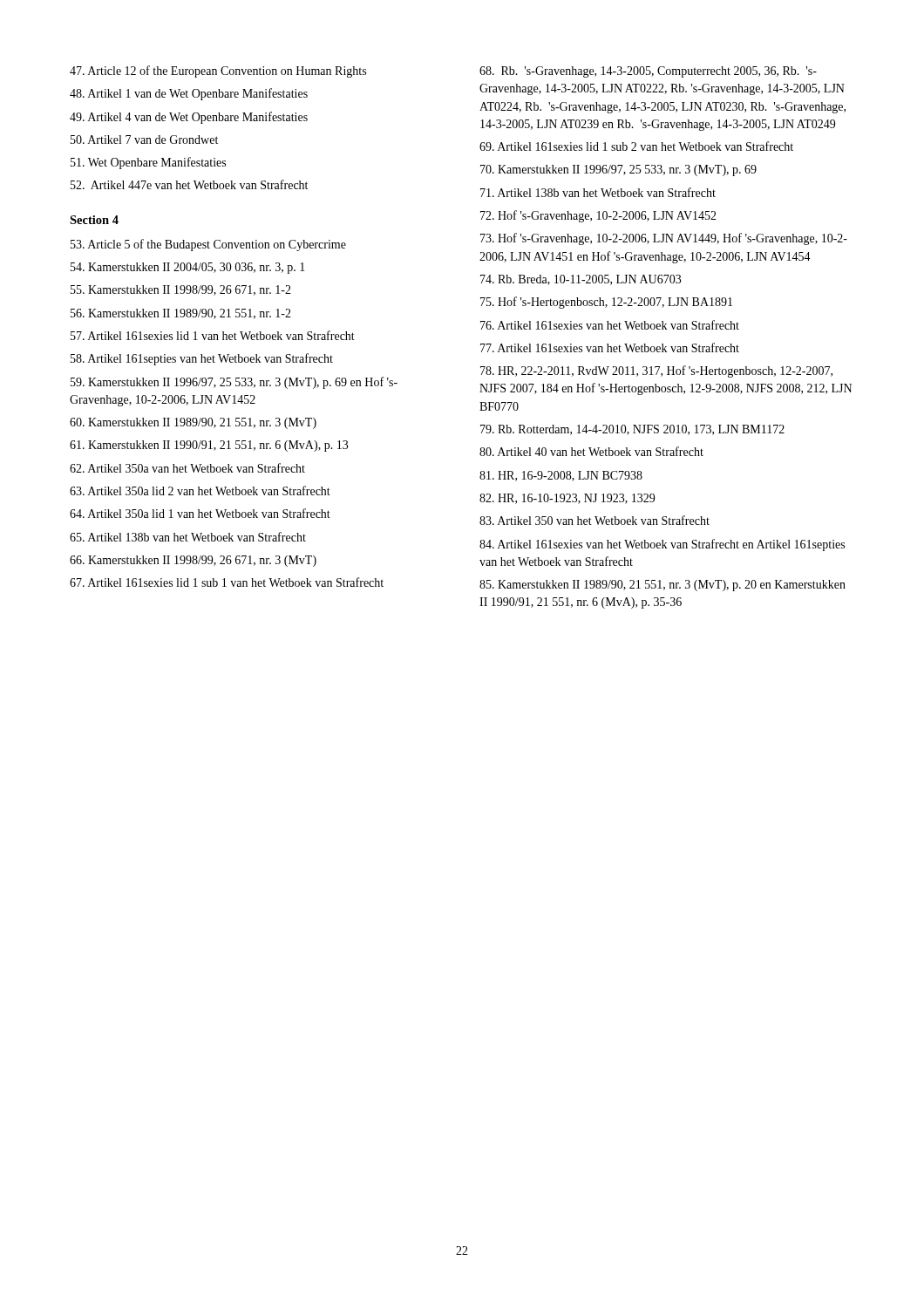
Task: Find the text block starting "Section 4"
Action: pos(94,220)
